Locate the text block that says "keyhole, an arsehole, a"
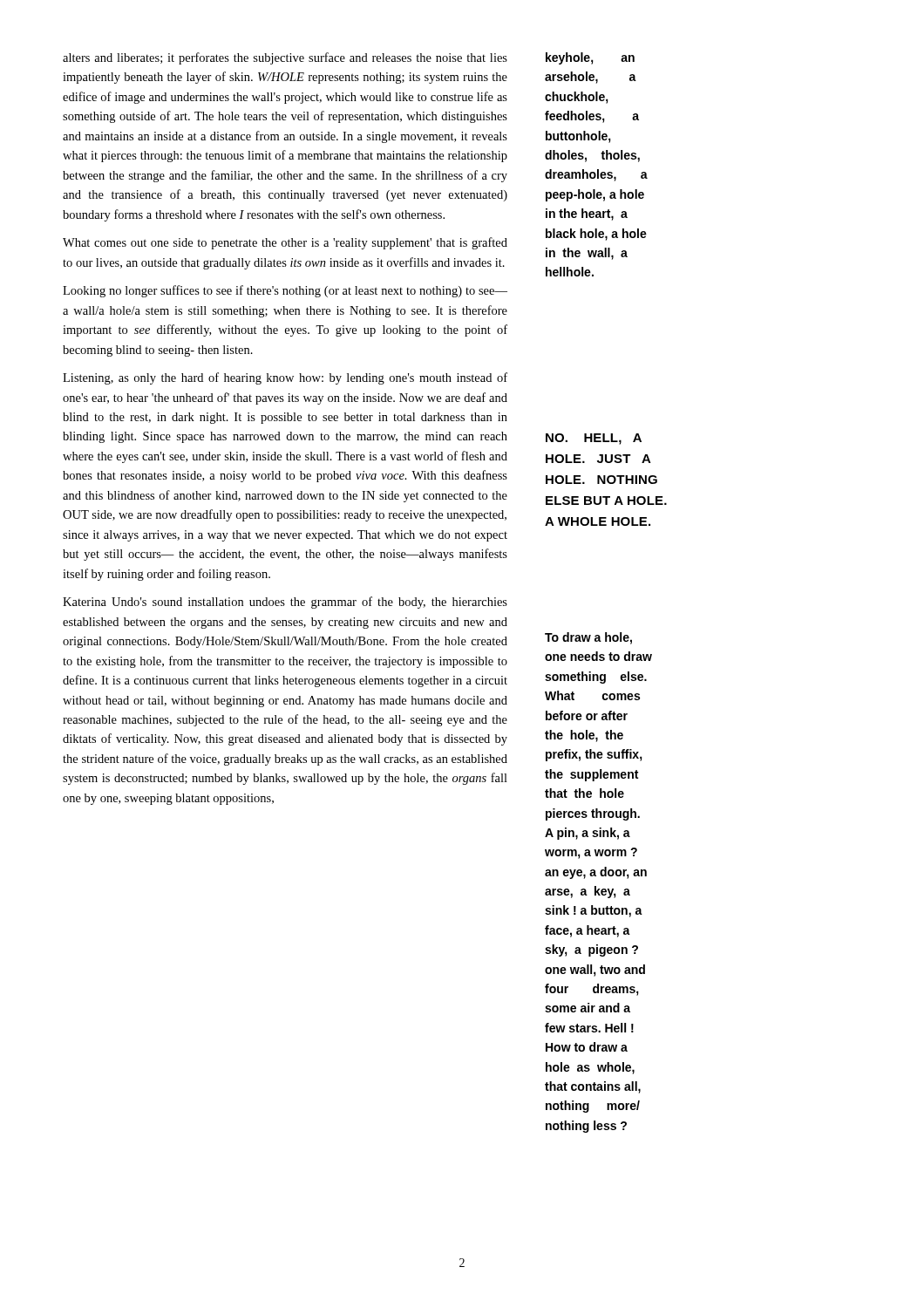This screenshot has width=924, height=1308. 596,165
